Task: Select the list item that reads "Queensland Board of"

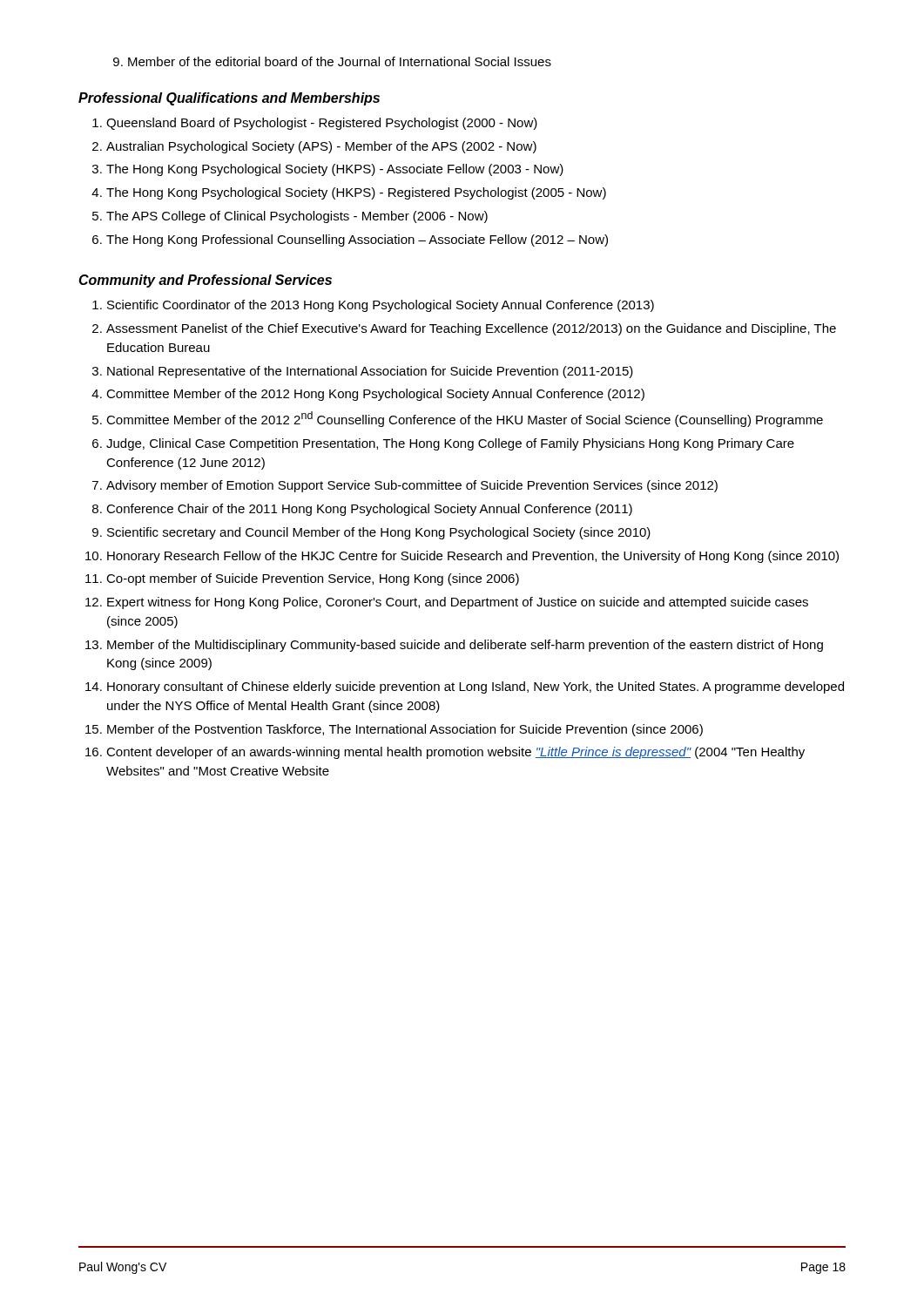Action: pyautogui.click(x=462, y=181)
